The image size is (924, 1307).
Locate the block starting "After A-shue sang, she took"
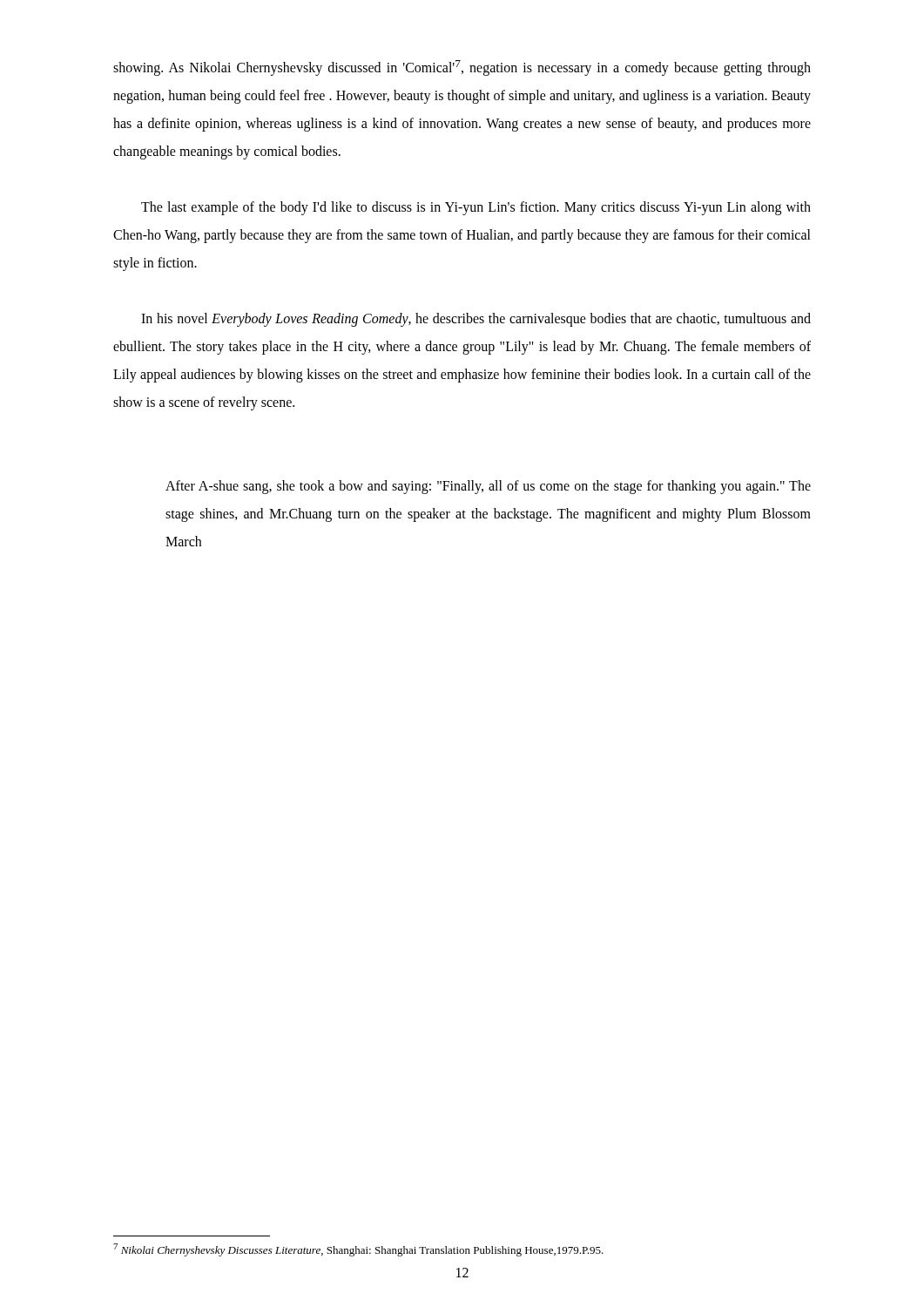pyautogui.click(x=488, y=514)
